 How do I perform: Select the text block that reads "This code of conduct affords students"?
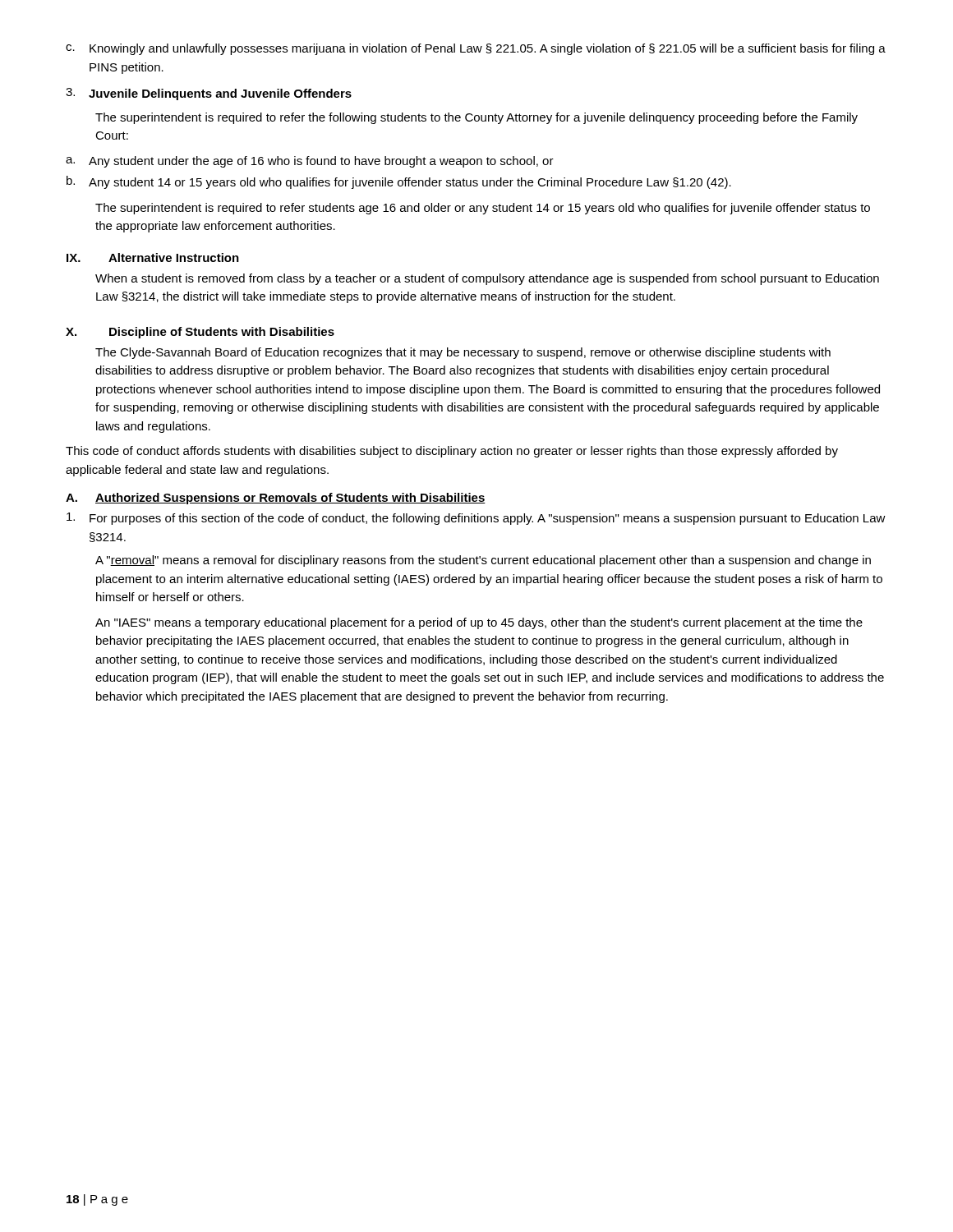click(x=476, y=460)
